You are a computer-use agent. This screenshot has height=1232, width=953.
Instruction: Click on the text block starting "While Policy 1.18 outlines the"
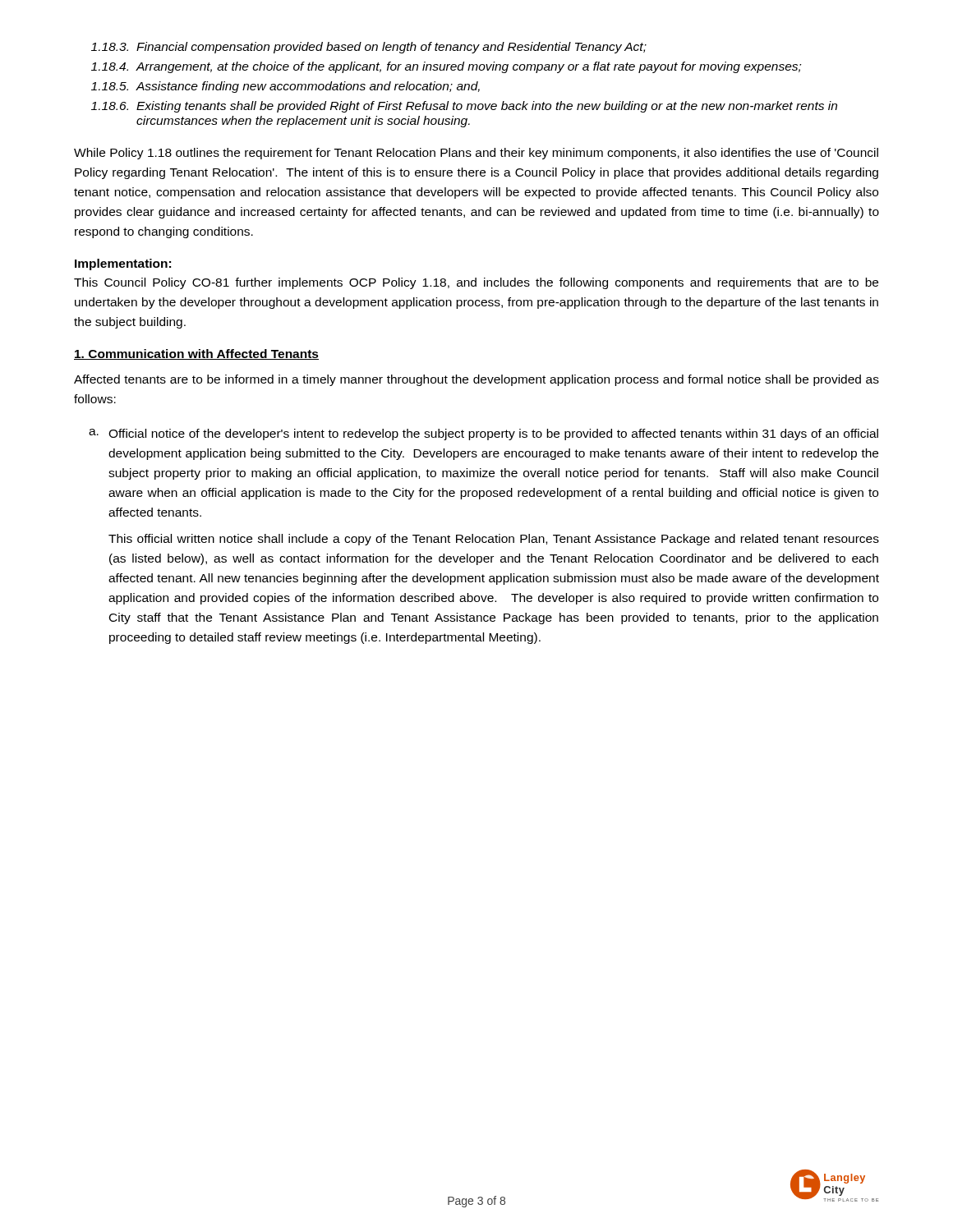(476, 192)
